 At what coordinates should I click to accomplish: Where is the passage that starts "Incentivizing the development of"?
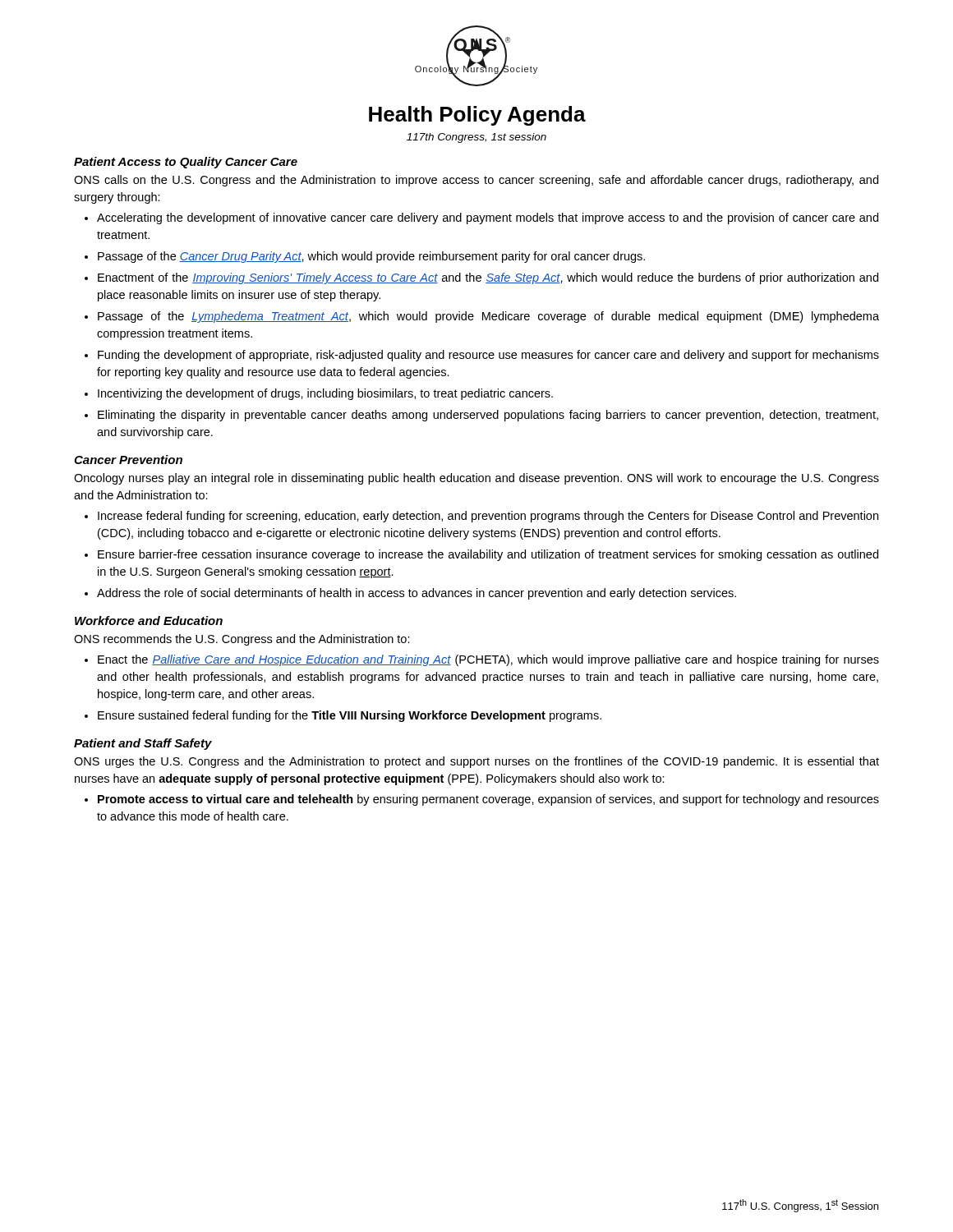[325, 394]
